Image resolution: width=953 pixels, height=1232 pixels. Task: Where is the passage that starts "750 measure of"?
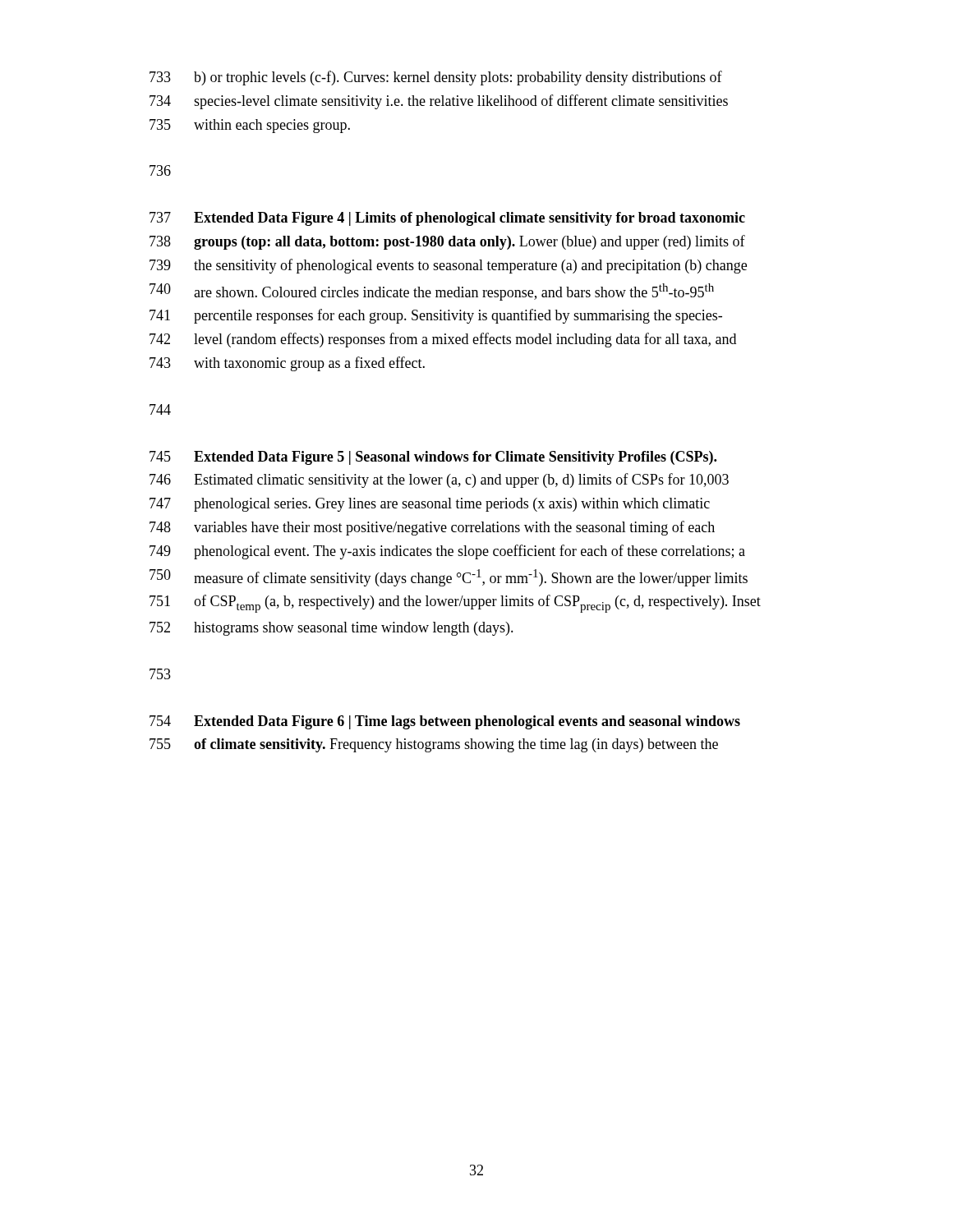pyautogui.click(x=476, y=577)
